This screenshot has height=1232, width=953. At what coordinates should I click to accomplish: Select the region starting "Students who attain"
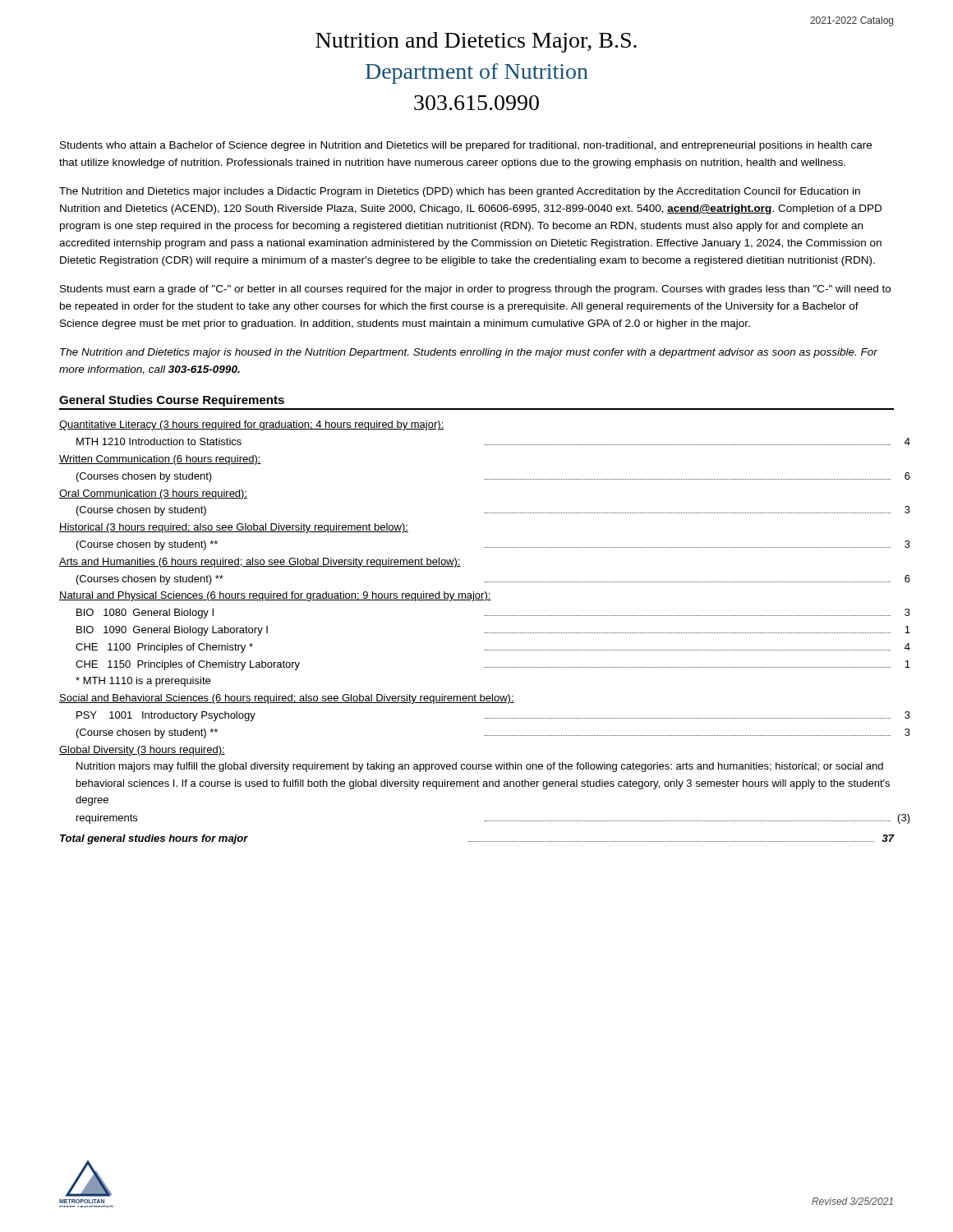(x=466, y=154)
